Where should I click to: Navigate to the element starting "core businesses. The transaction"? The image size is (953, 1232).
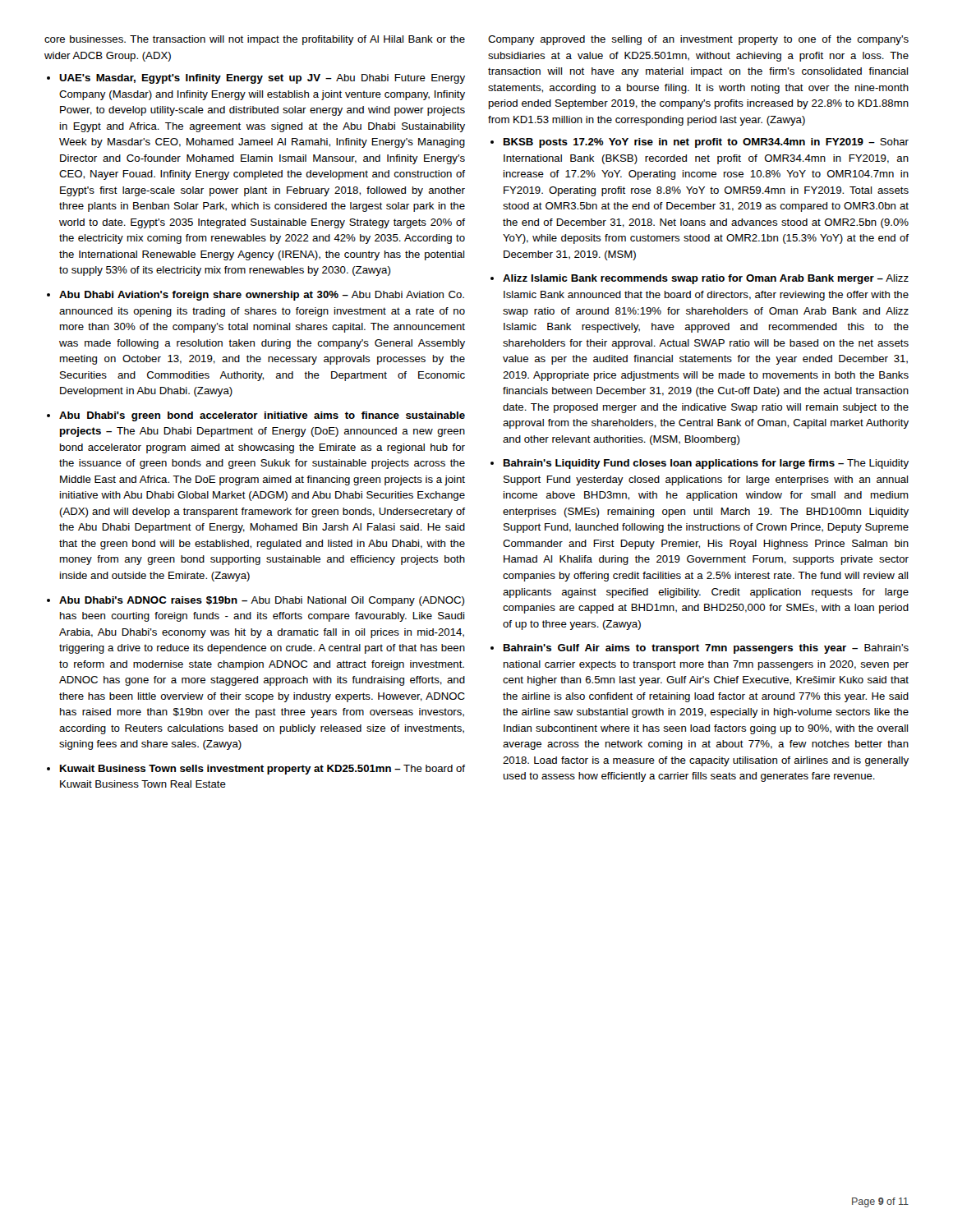point(255,47)
